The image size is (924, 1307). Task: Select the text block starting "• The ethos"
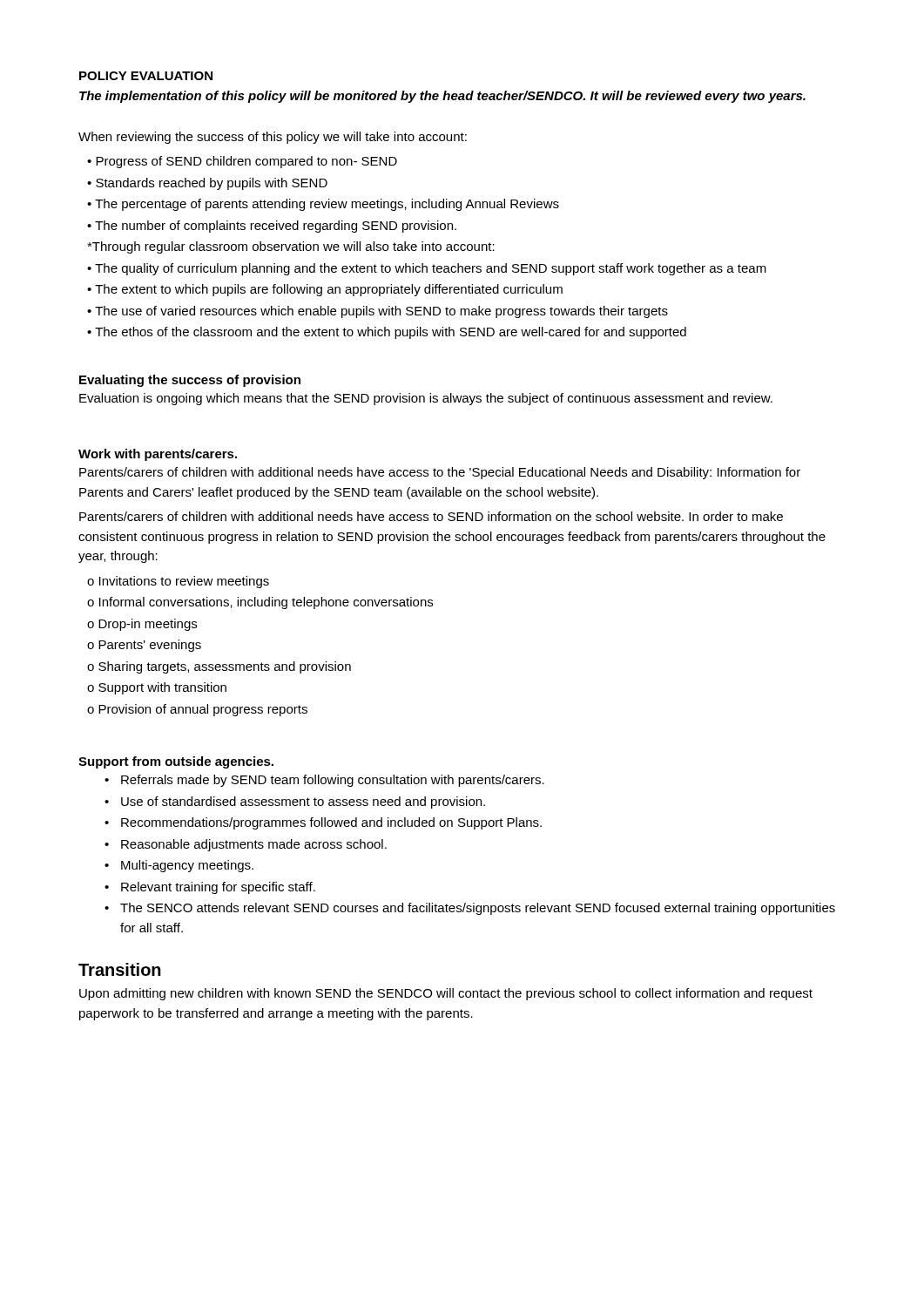click(x=387, y=332)
